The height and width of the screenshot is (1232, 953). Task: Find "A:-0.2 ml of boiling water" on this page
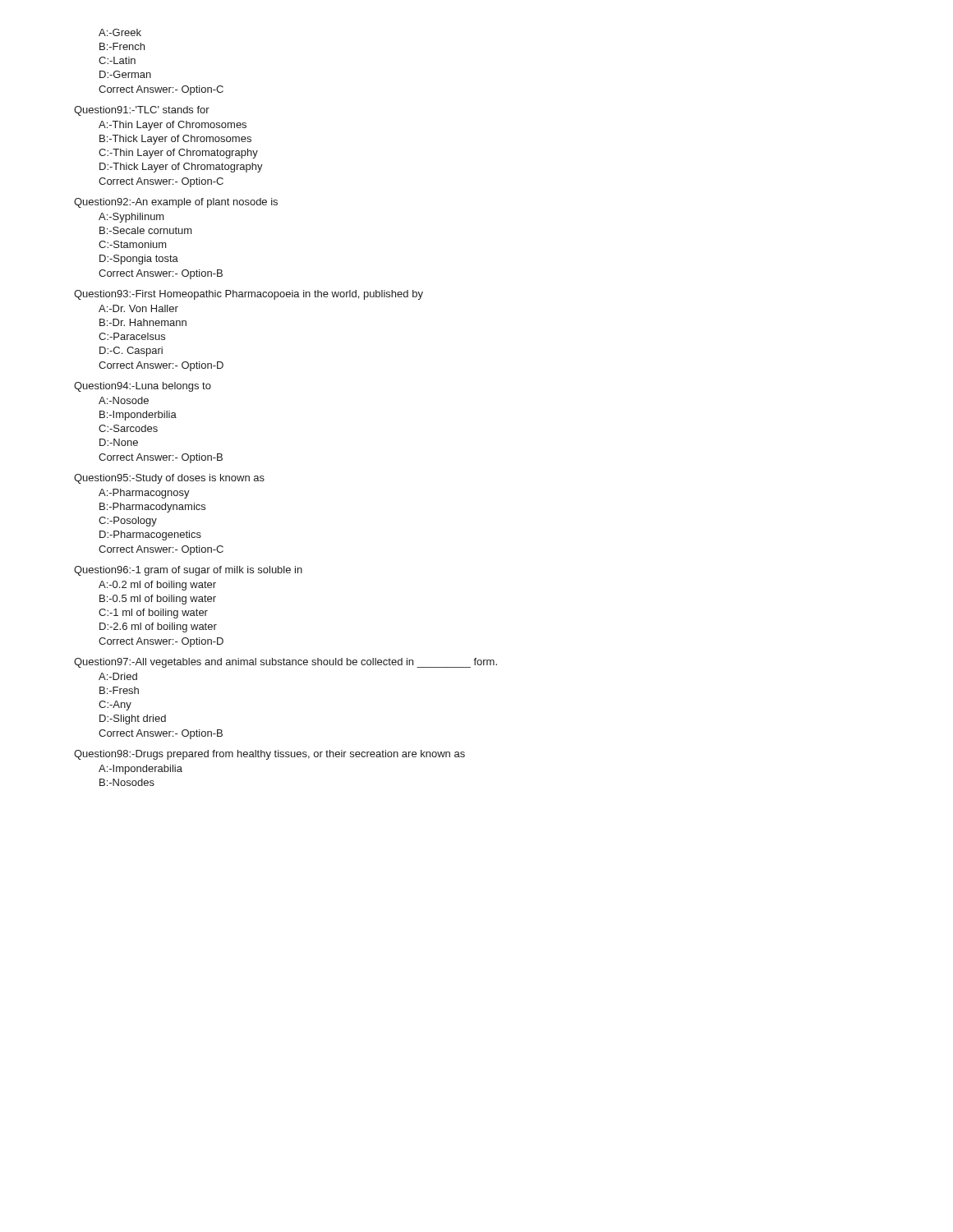click(157, 584)
